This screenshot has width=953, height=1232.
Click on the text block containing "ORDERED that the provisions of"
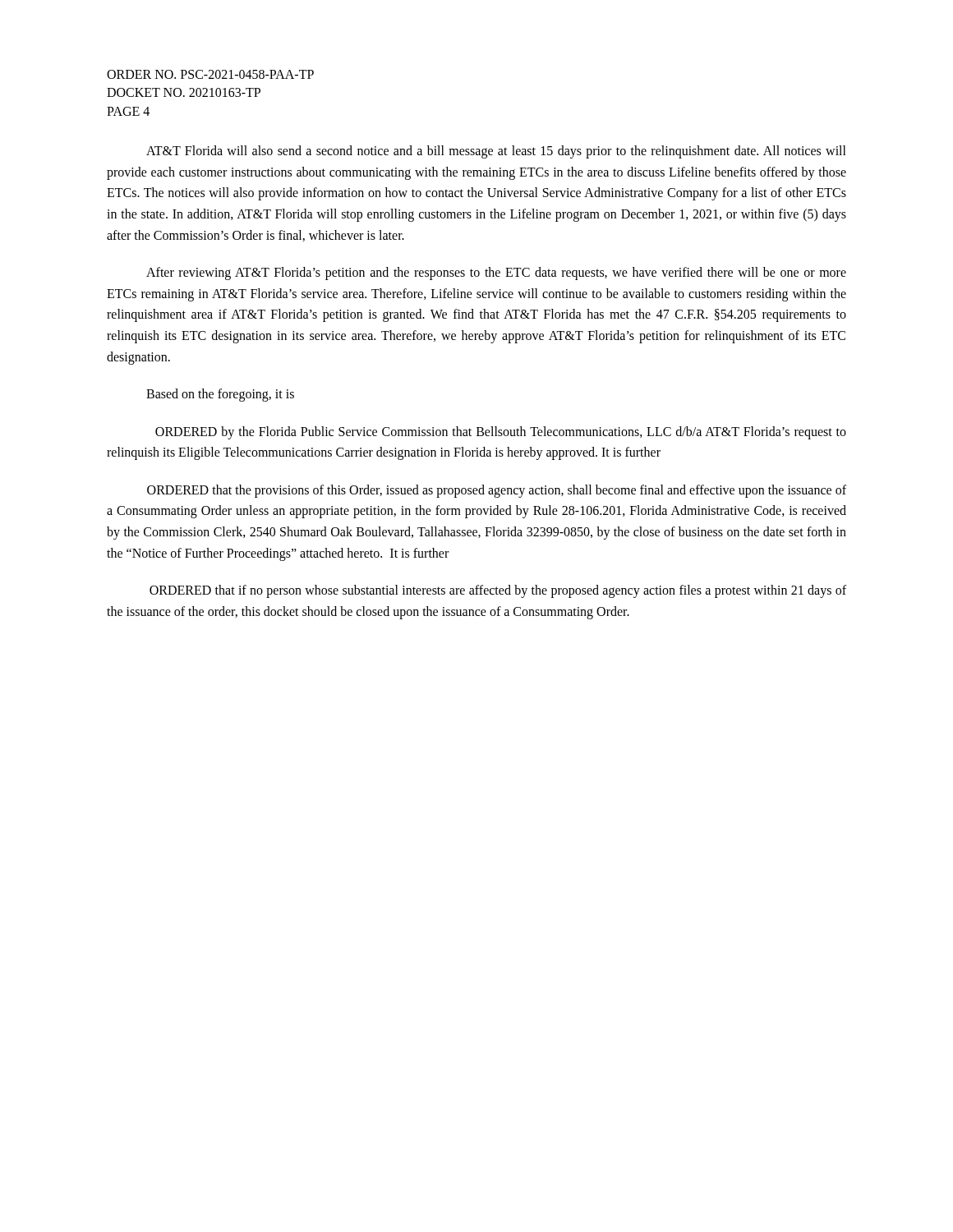(476, 521)
